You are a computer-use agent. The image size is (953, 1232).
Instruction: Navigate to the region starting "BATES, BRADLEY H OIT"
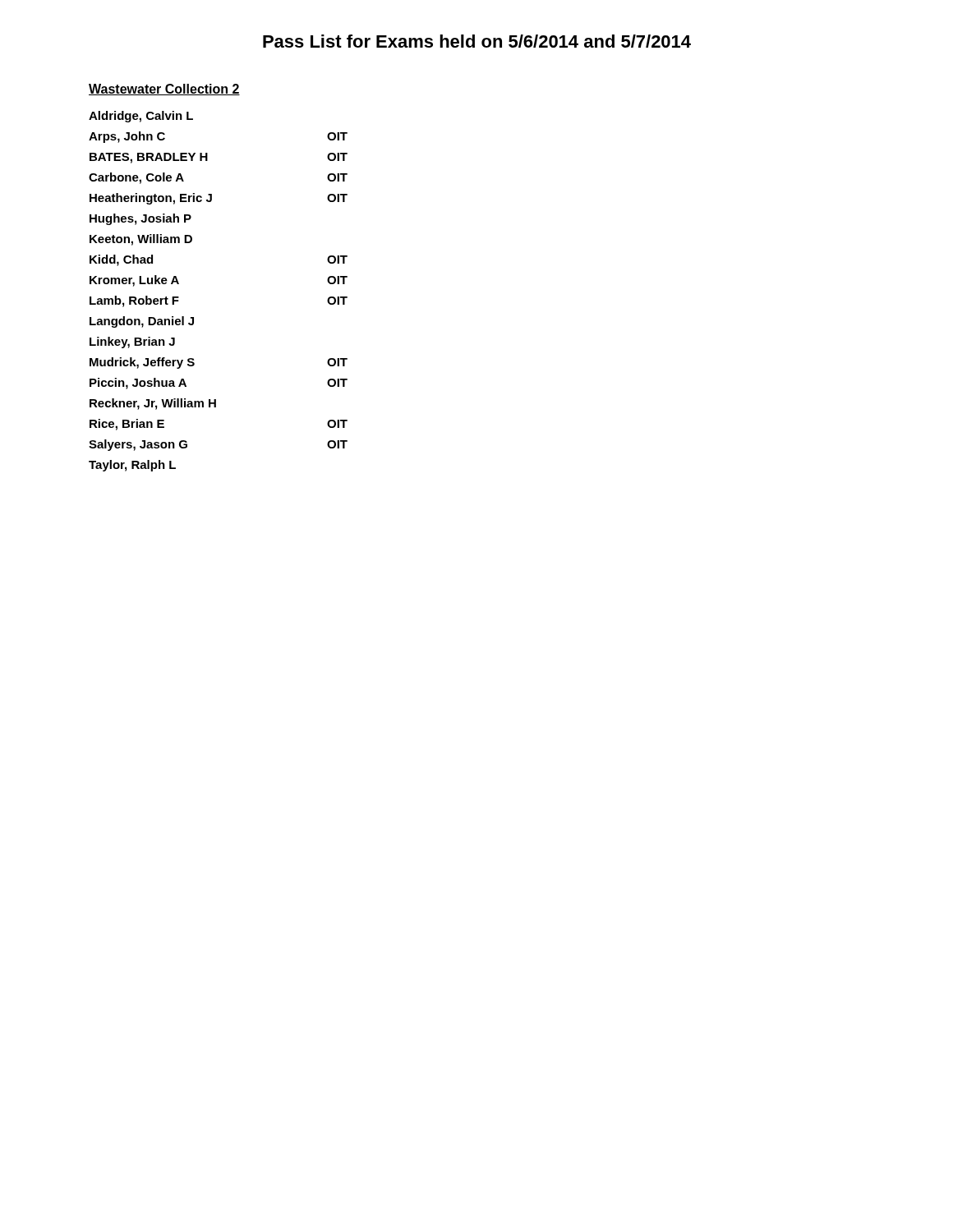218,156
